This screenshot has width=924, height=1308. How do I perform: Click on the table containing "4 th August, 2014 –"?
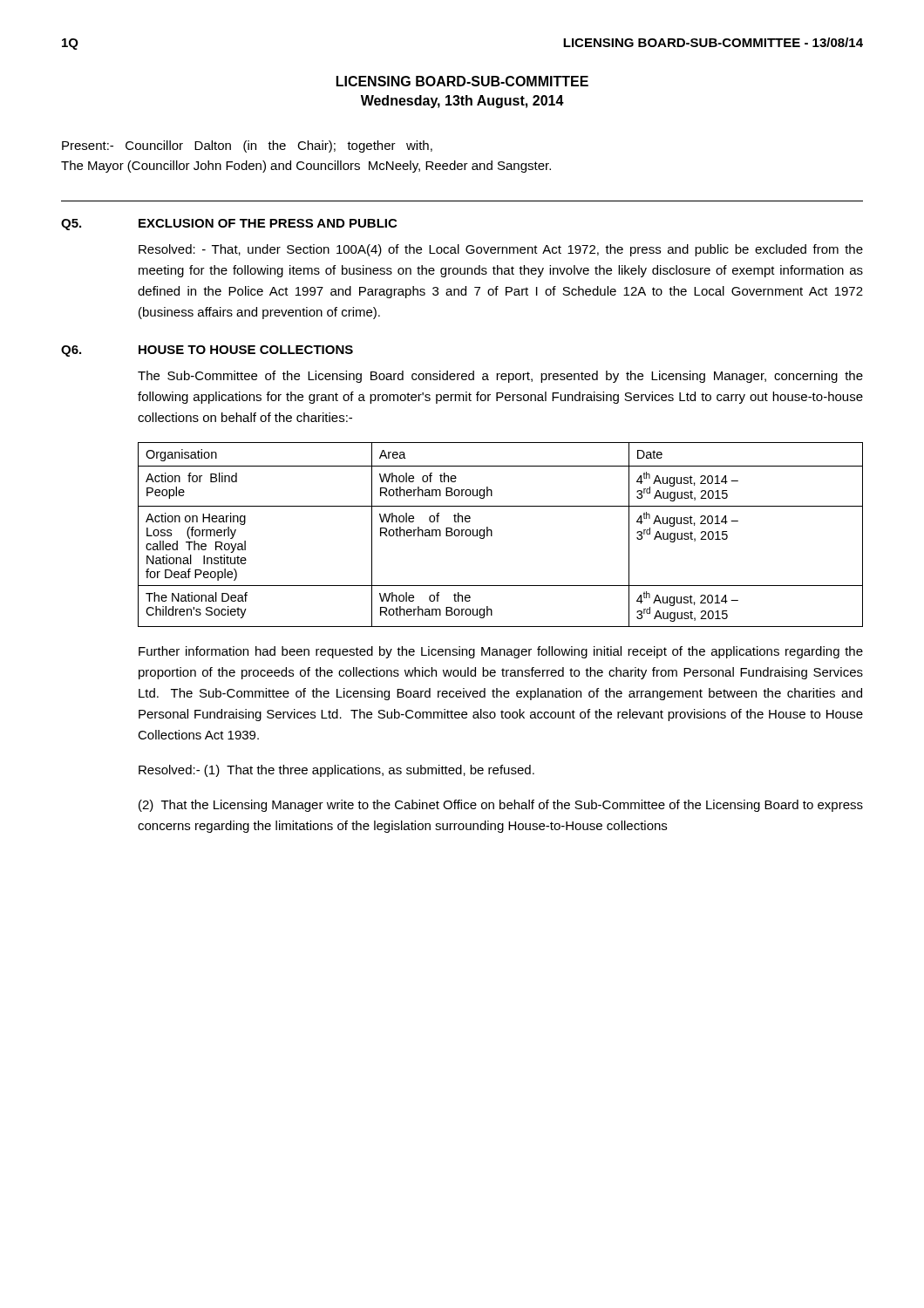tap(500, 534)
